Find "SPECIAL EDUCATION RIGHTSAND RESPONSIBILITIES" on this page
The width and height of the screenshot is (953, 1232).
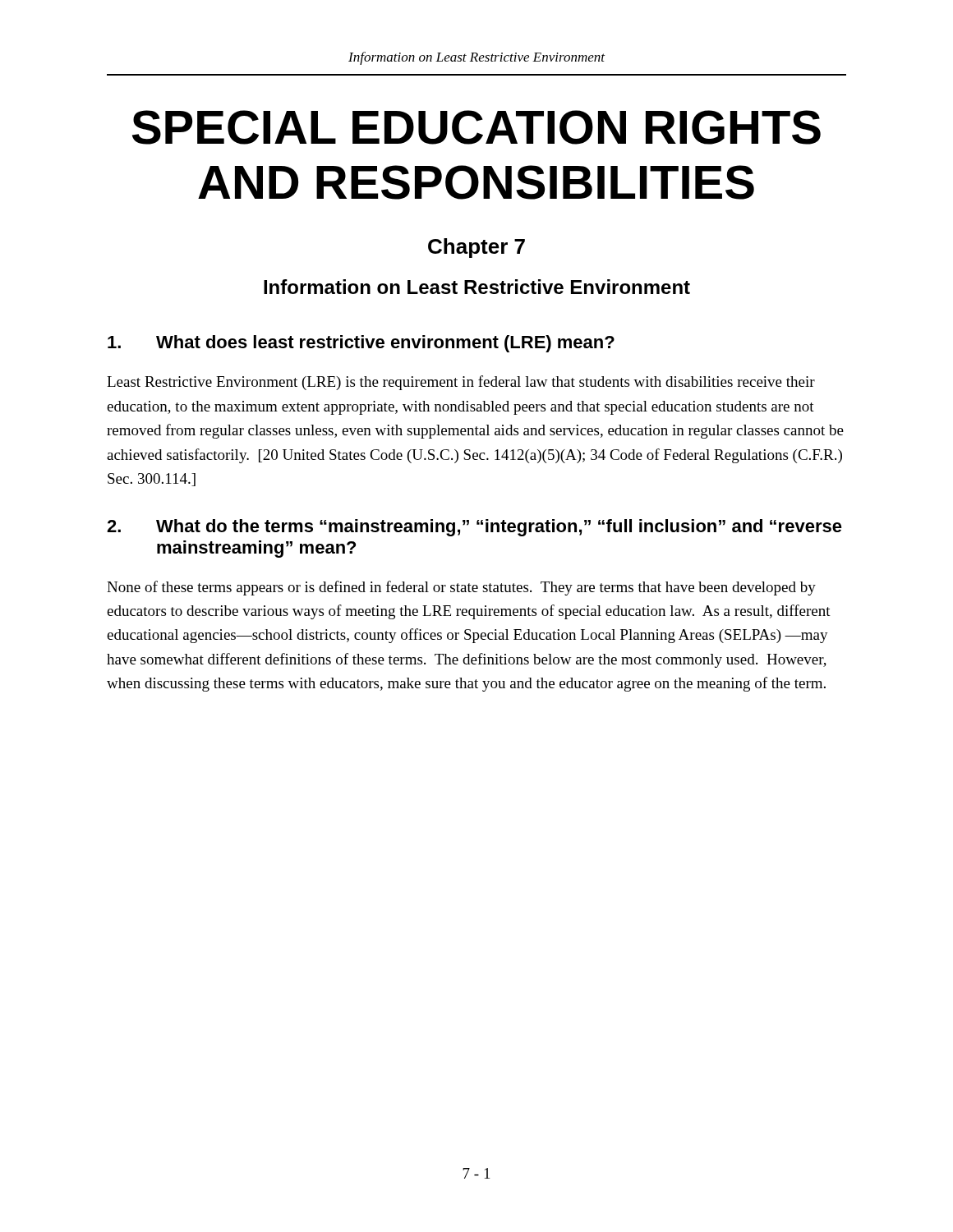click(x=476, y=154)
